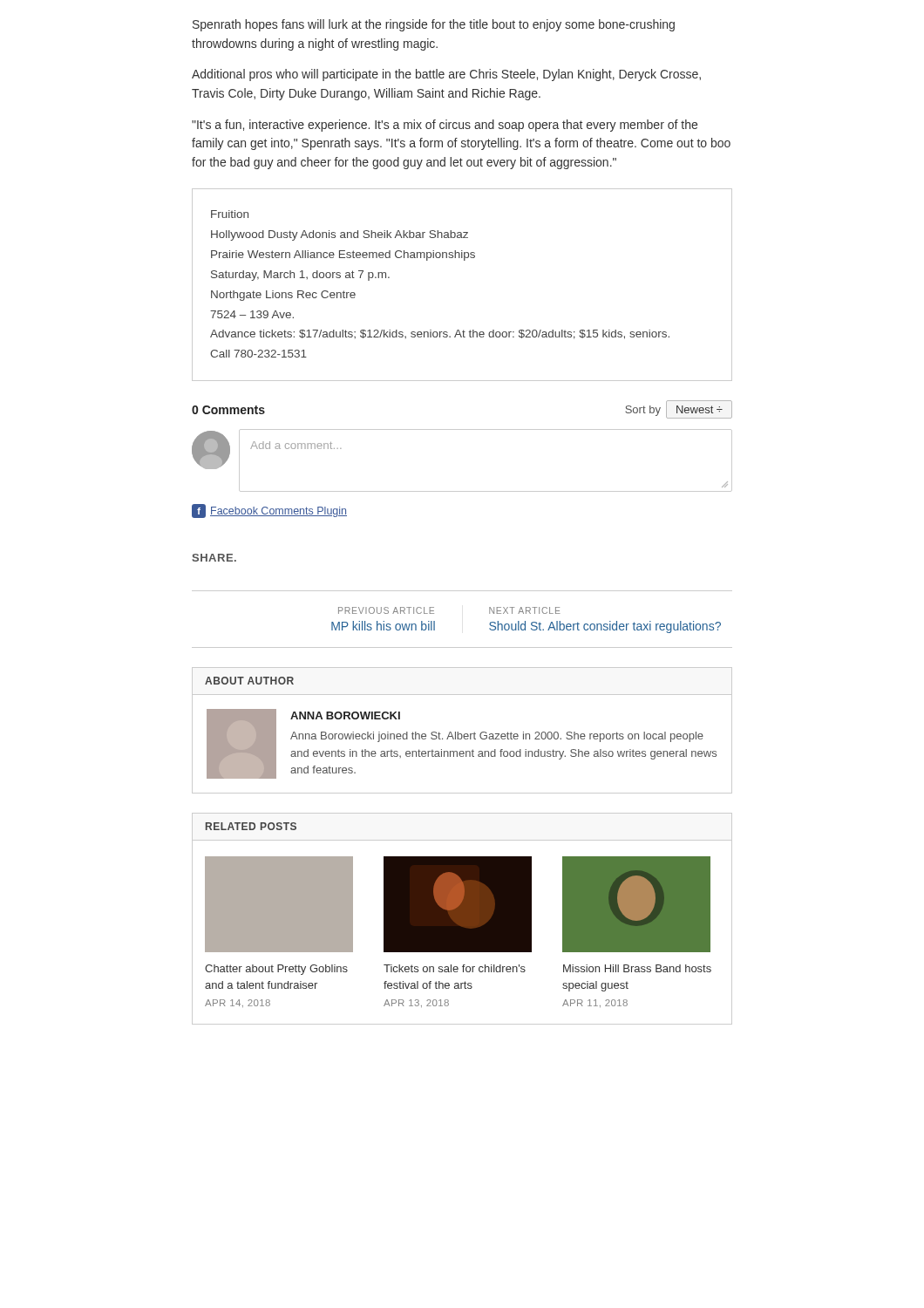Find the text block that reads "Tickets on sale for children's"
Image resolution: width=924 pixels, height=1308 pixels.
click(455, 977)
